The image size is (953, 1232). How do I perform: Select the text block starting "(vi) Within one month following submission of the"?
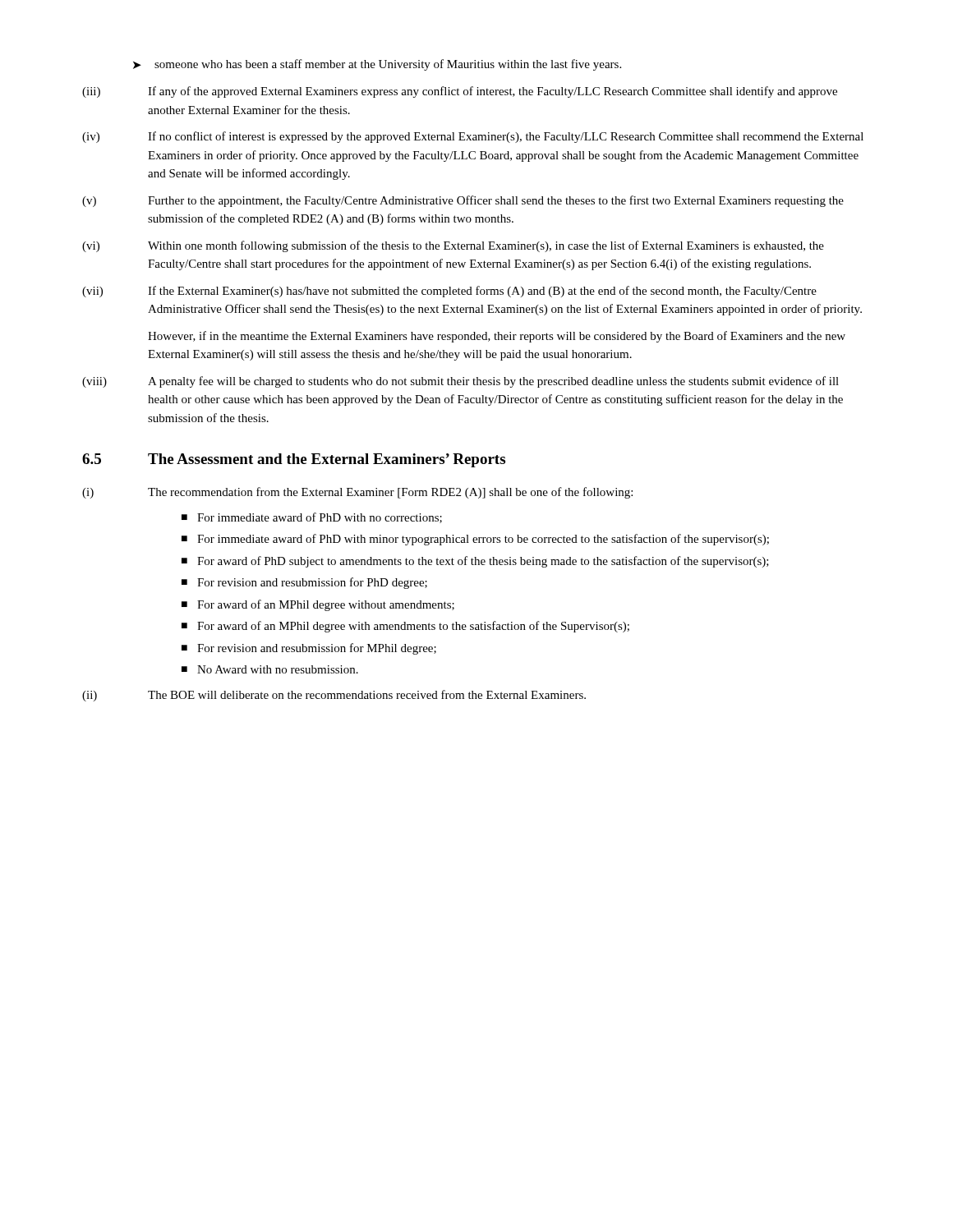tap(476, 255)
